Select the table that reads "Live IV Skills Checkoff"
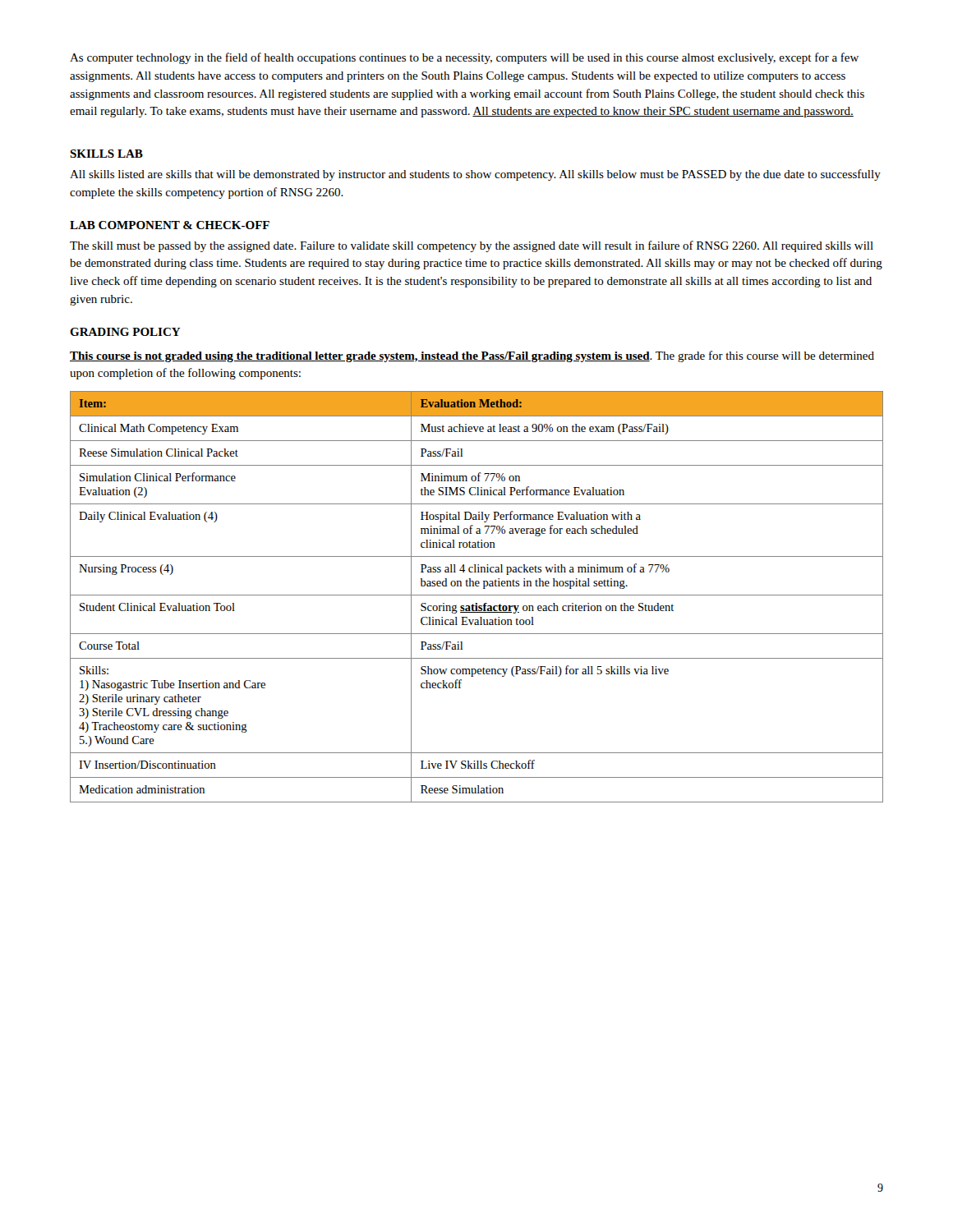The width and height of the screenshot is (953, 1232). coord(476,597)
